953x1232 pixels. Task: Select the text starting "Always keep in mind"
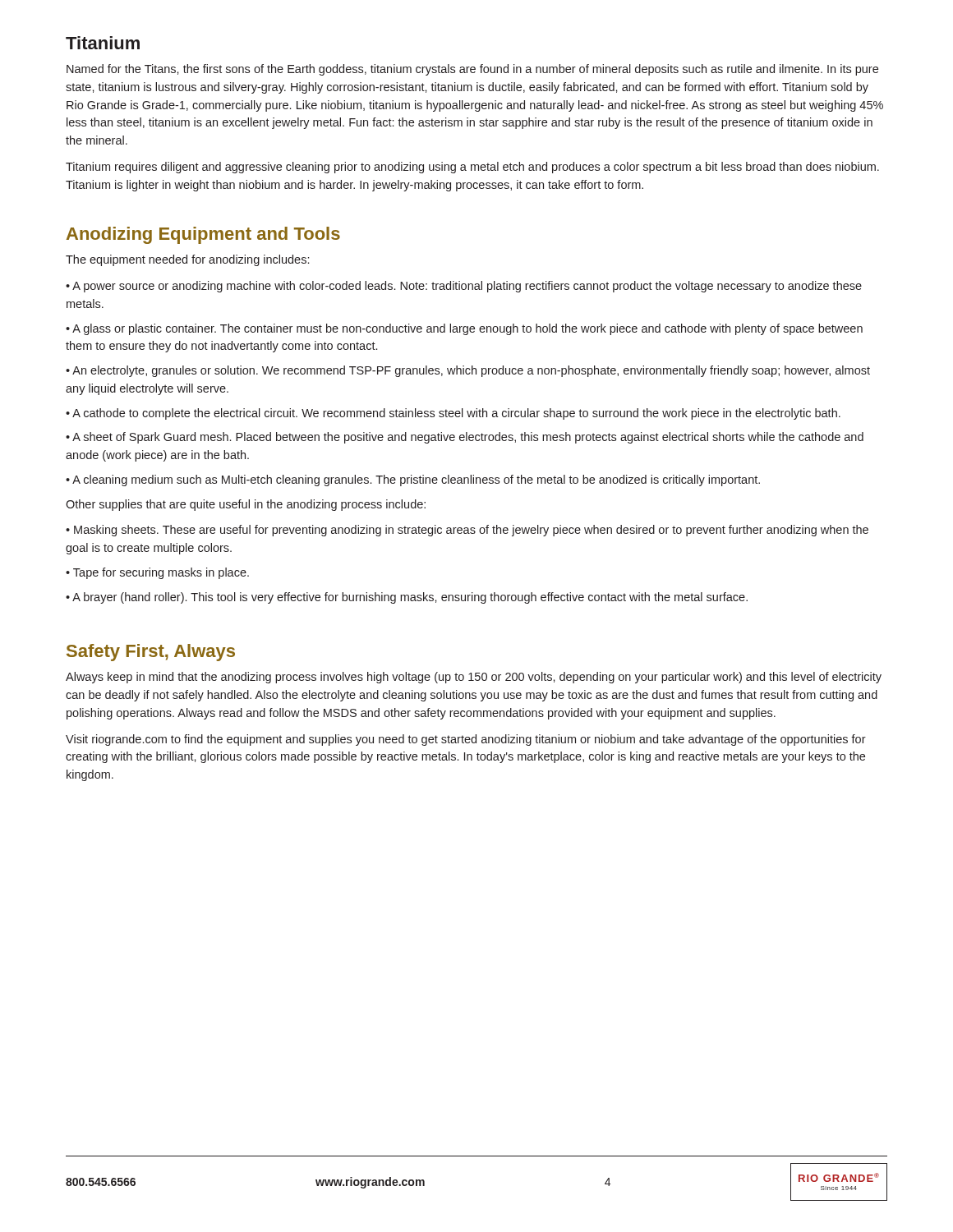(x=476, y=696)
